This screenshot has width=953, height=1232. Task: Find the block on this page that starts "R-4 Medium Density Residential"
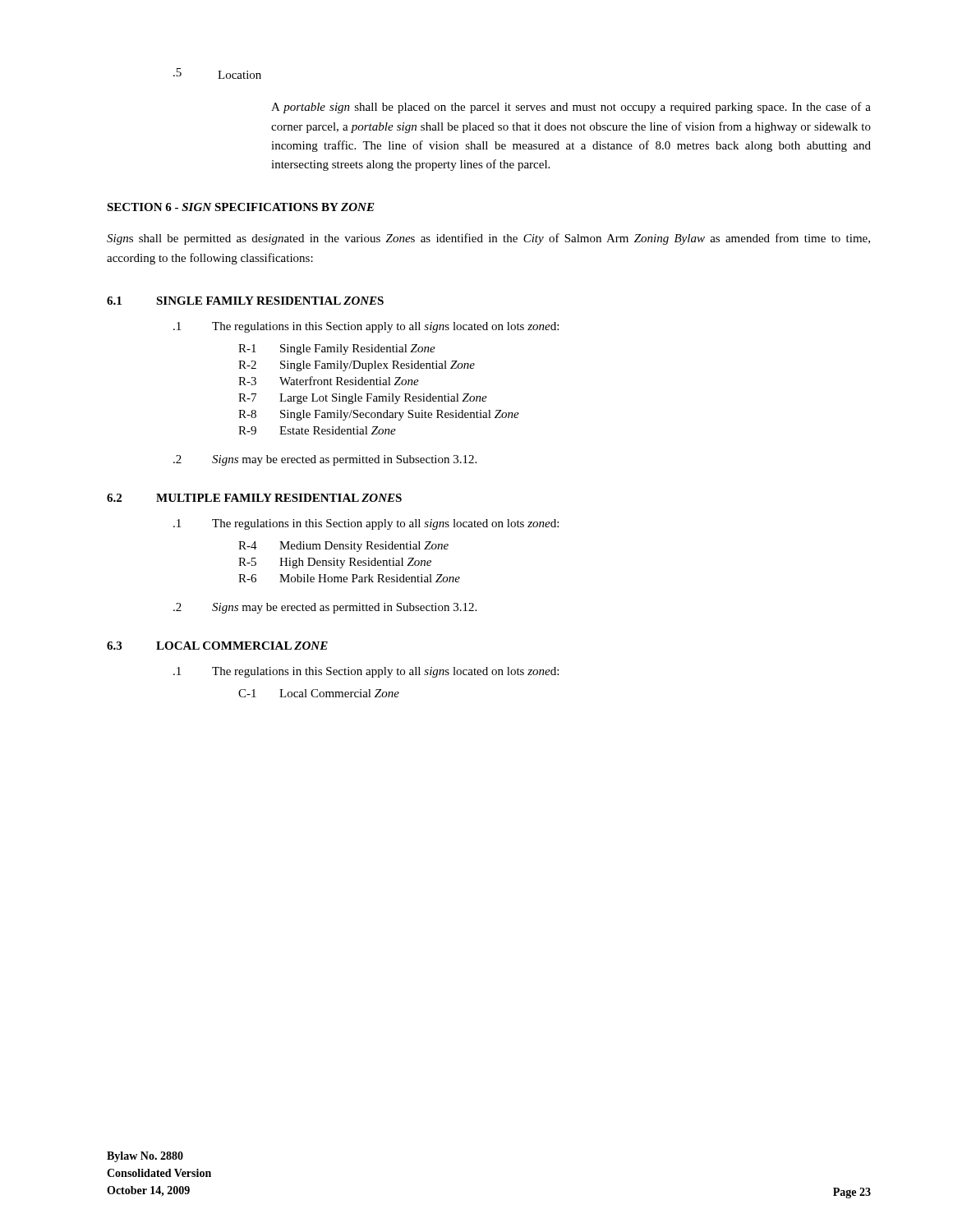pos(344,546)
